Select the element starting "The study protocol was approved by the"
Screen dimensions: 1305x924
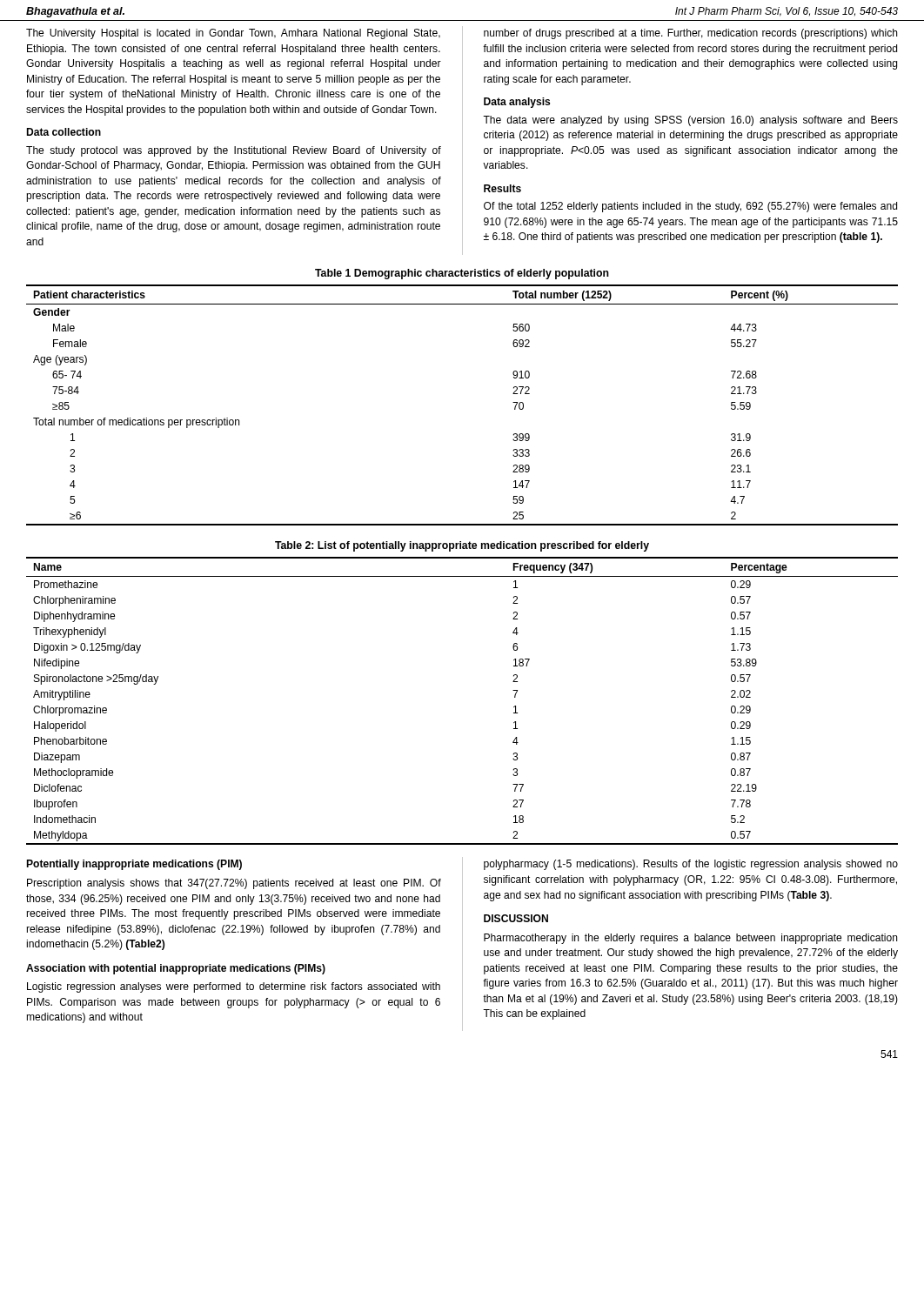pos(233,197)
